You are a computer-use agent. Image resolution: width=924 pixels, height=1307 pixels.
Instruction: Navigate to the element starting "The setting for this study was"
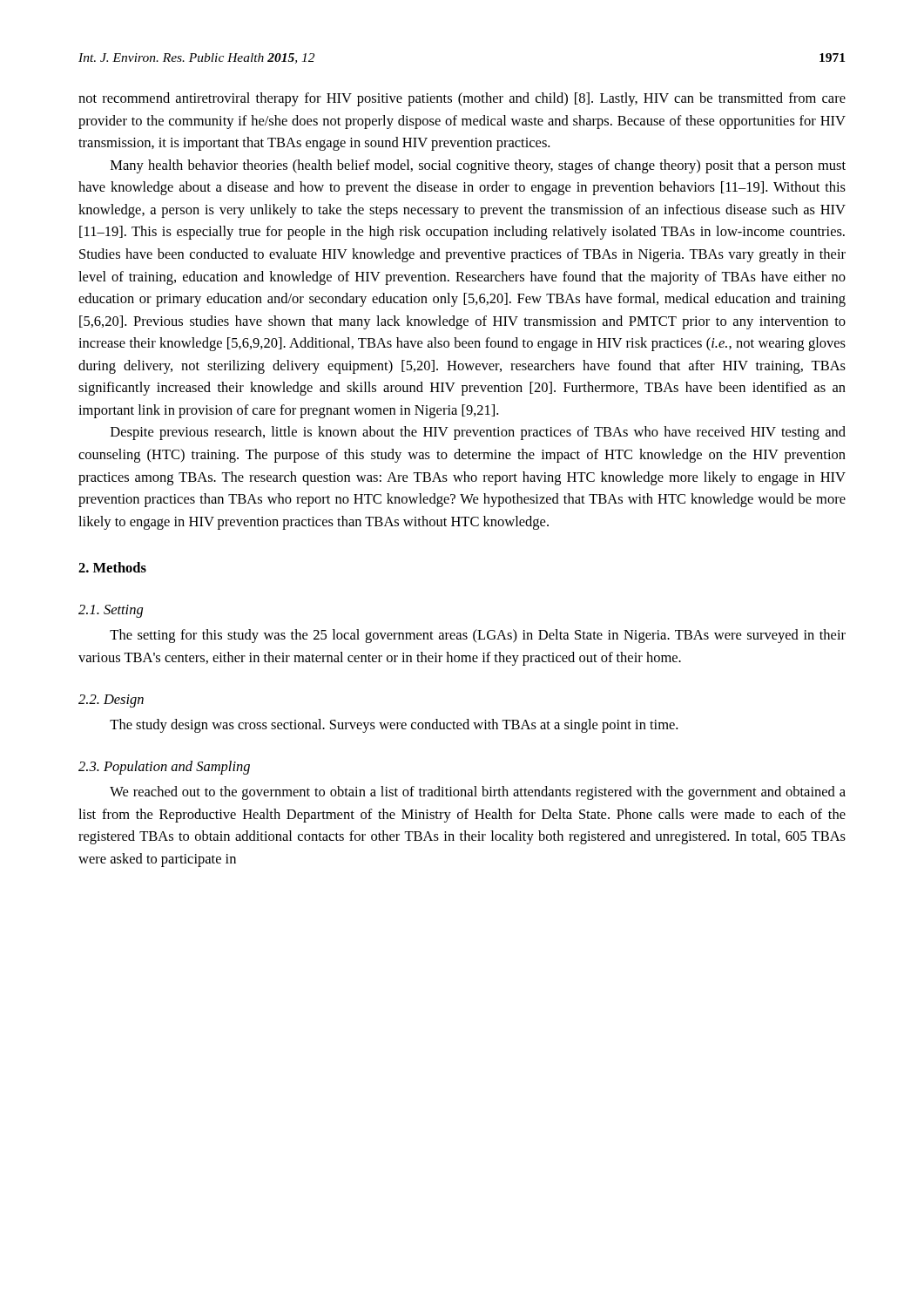462,647
